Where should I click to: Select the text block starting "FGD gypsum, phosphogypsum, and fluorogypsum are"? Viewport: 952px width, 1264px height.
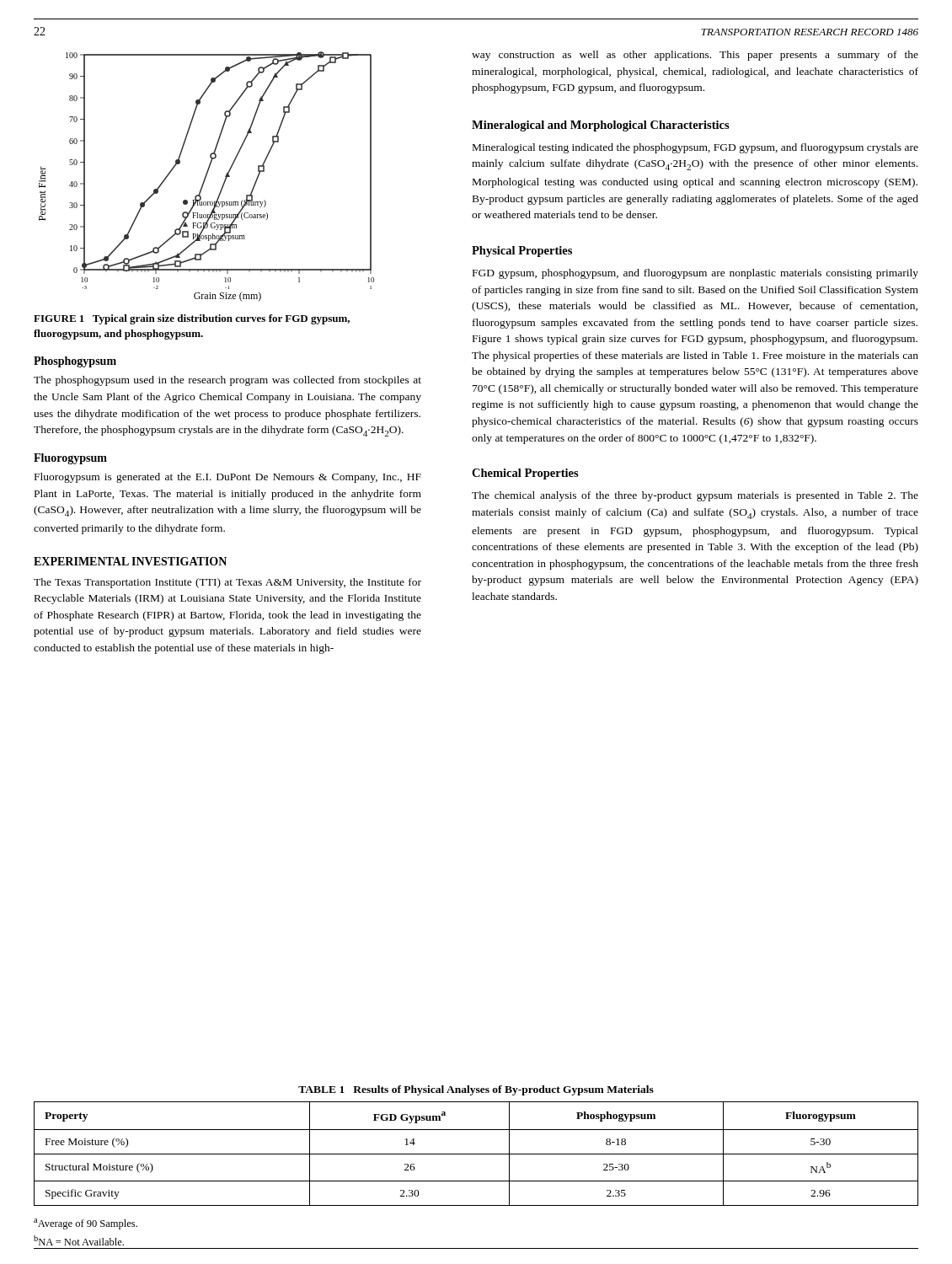pyautogui.click(x=695, y=355)
